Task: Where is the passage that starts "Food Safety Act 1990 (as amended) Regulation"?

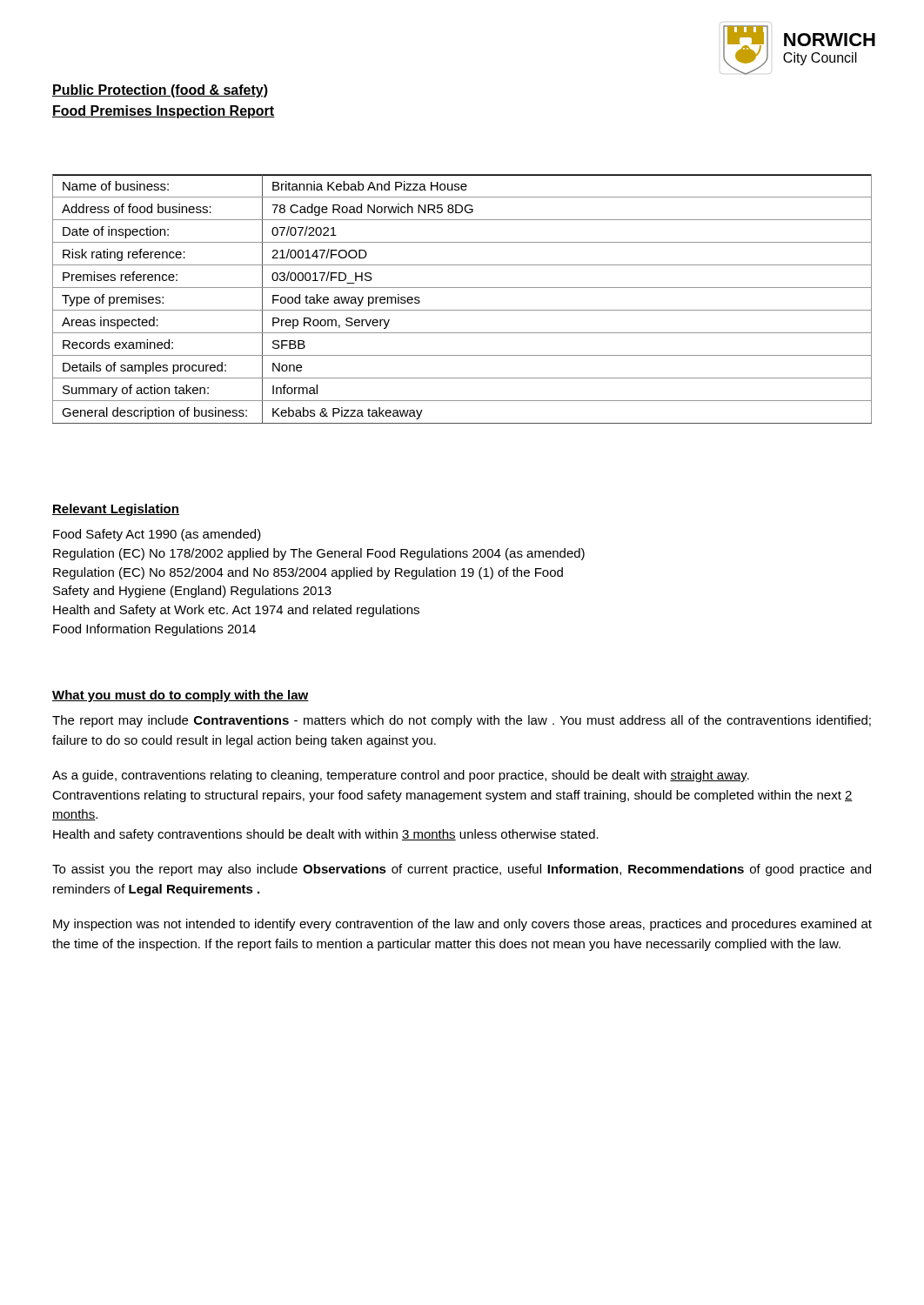Action: tap(319, 581)
